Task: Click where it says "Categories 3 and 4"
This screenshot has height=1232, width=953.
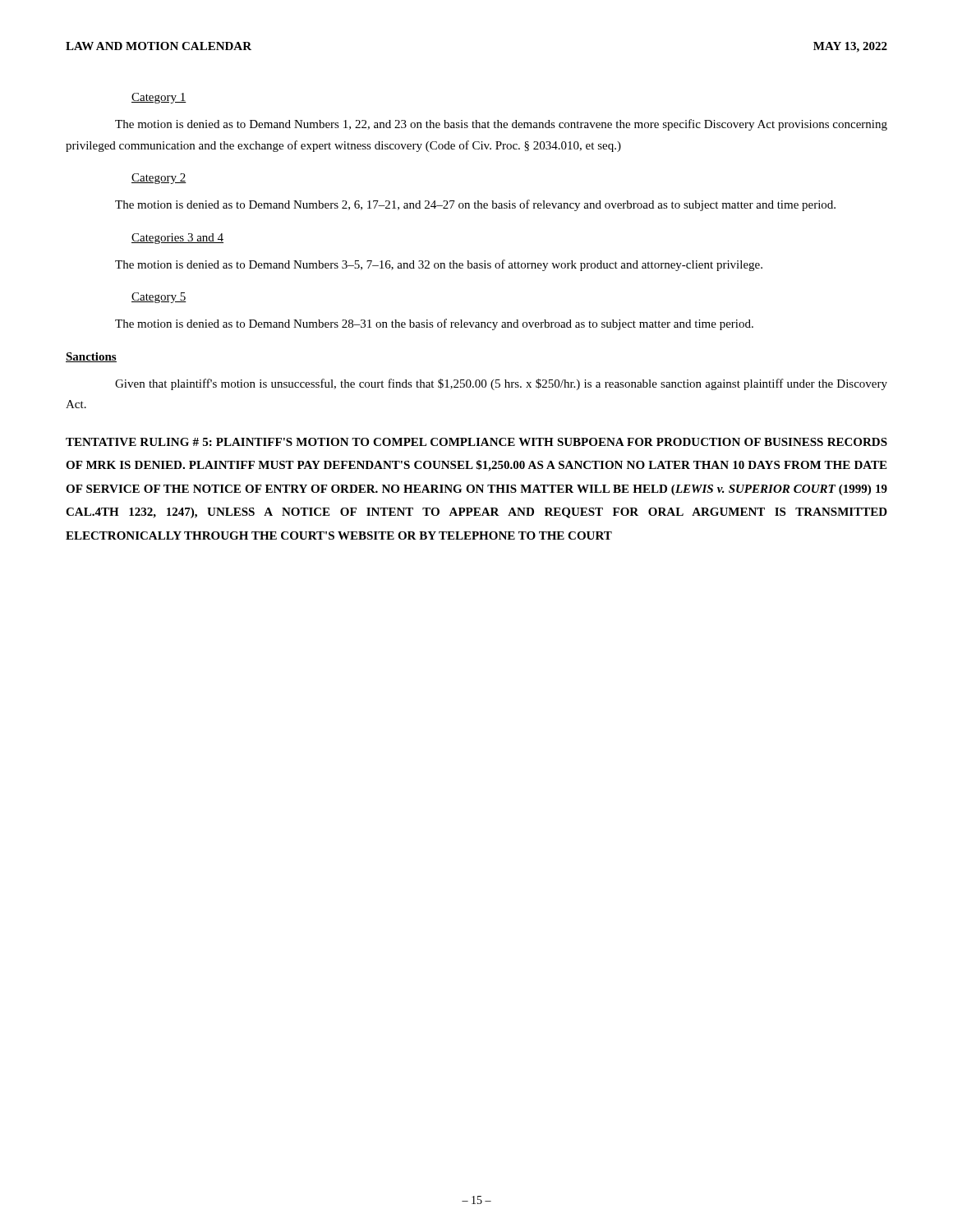Action: coord(177,237)
